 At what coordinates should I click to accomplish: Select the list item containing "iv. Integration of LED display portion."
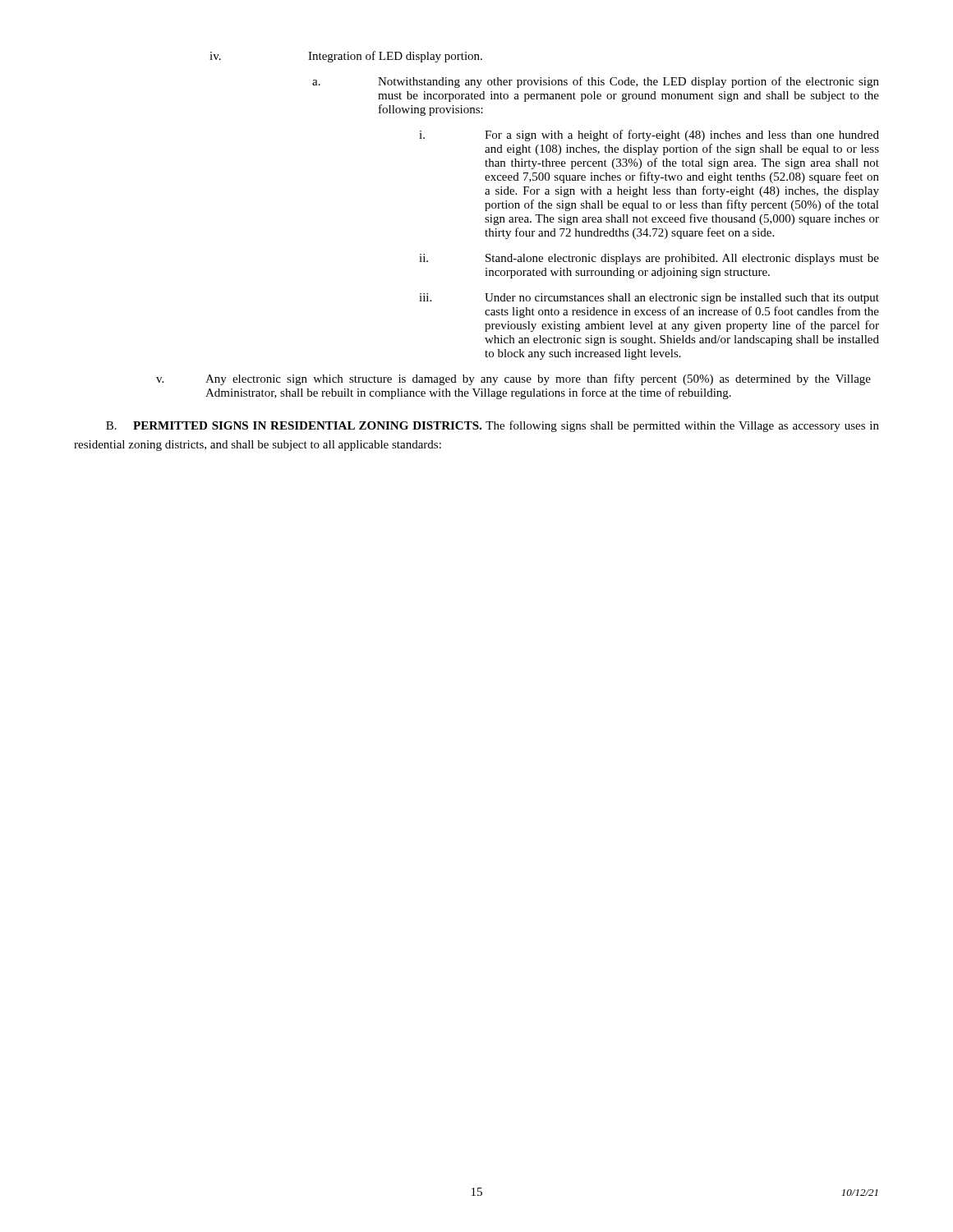click(476, 56)
